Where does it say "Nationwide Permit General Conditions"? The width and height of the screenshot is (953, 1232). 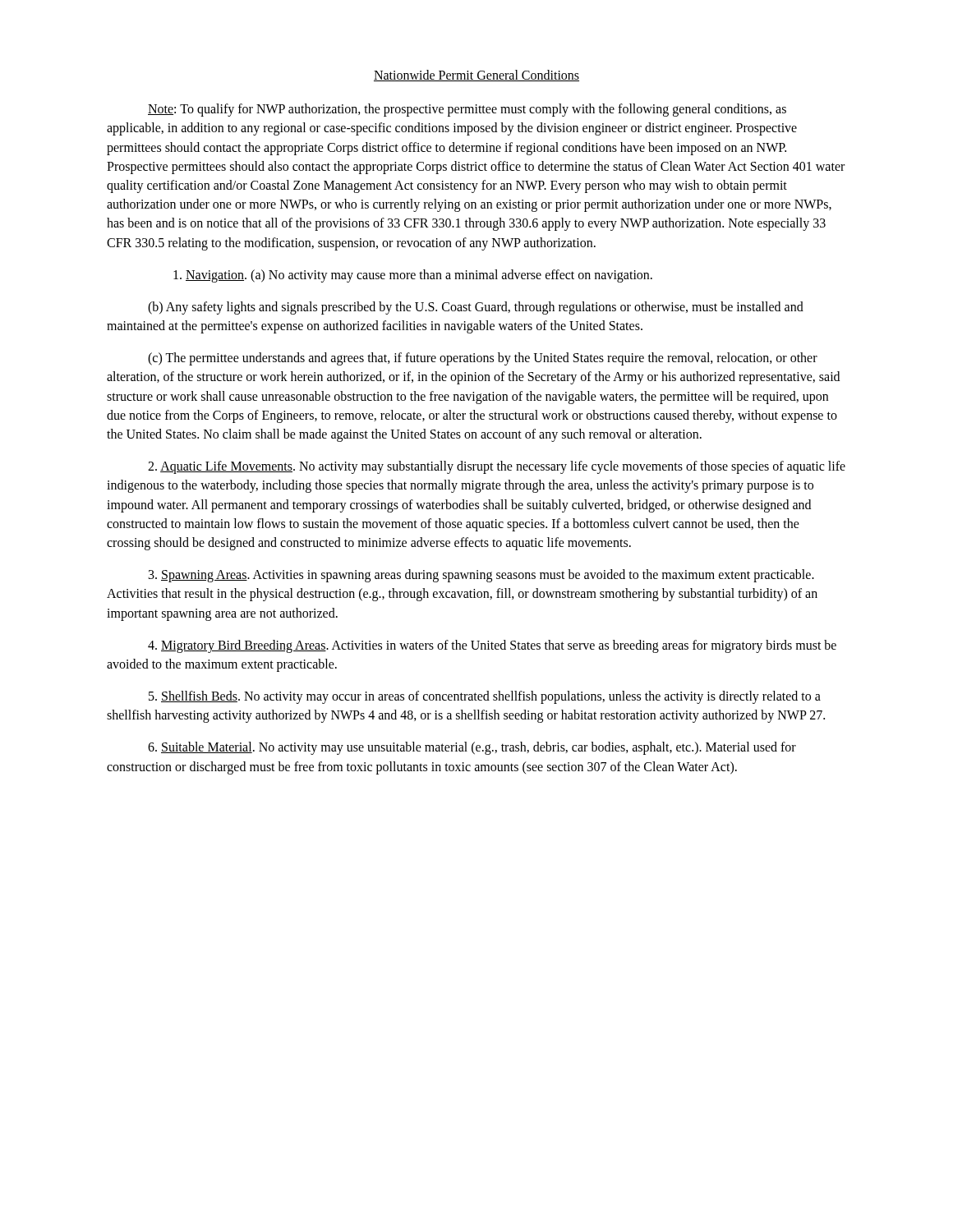tap(476, 75)
